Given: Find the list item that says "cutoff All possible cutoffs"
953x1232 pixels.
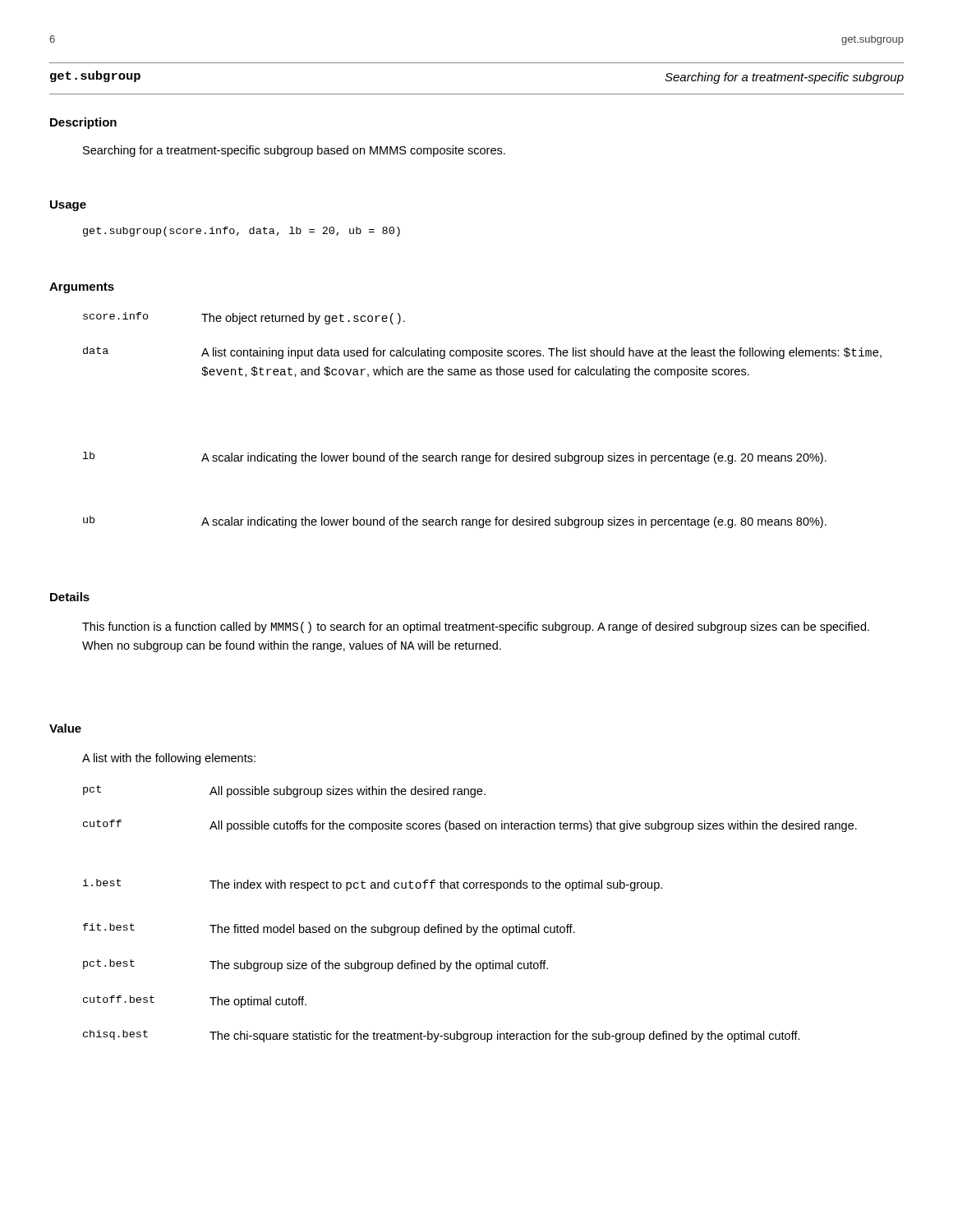Looking at the screenshot, I should (493, 826).
